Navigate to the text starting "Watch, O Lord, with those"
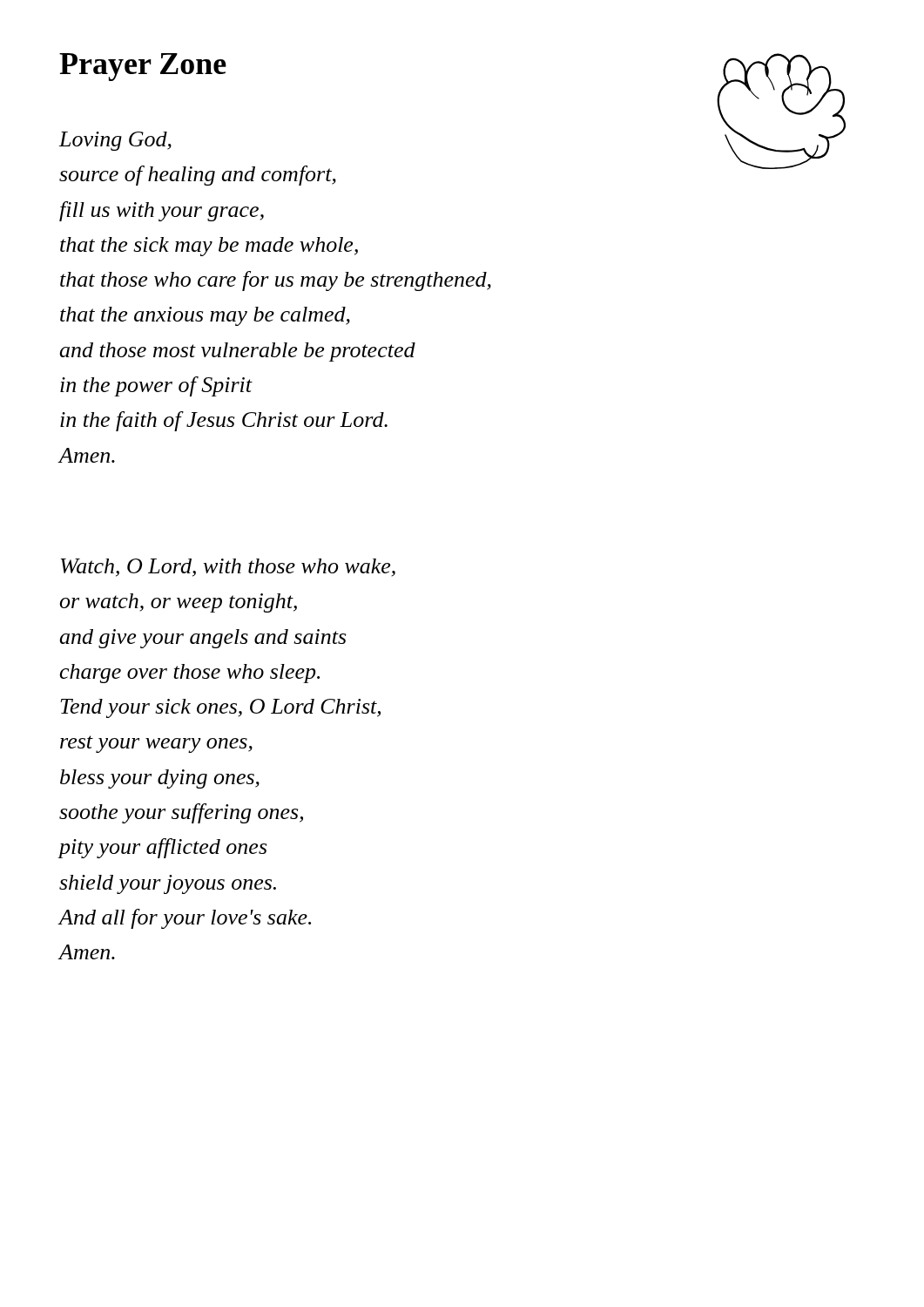Screen dimensions: 1307x924 point(228,759)
